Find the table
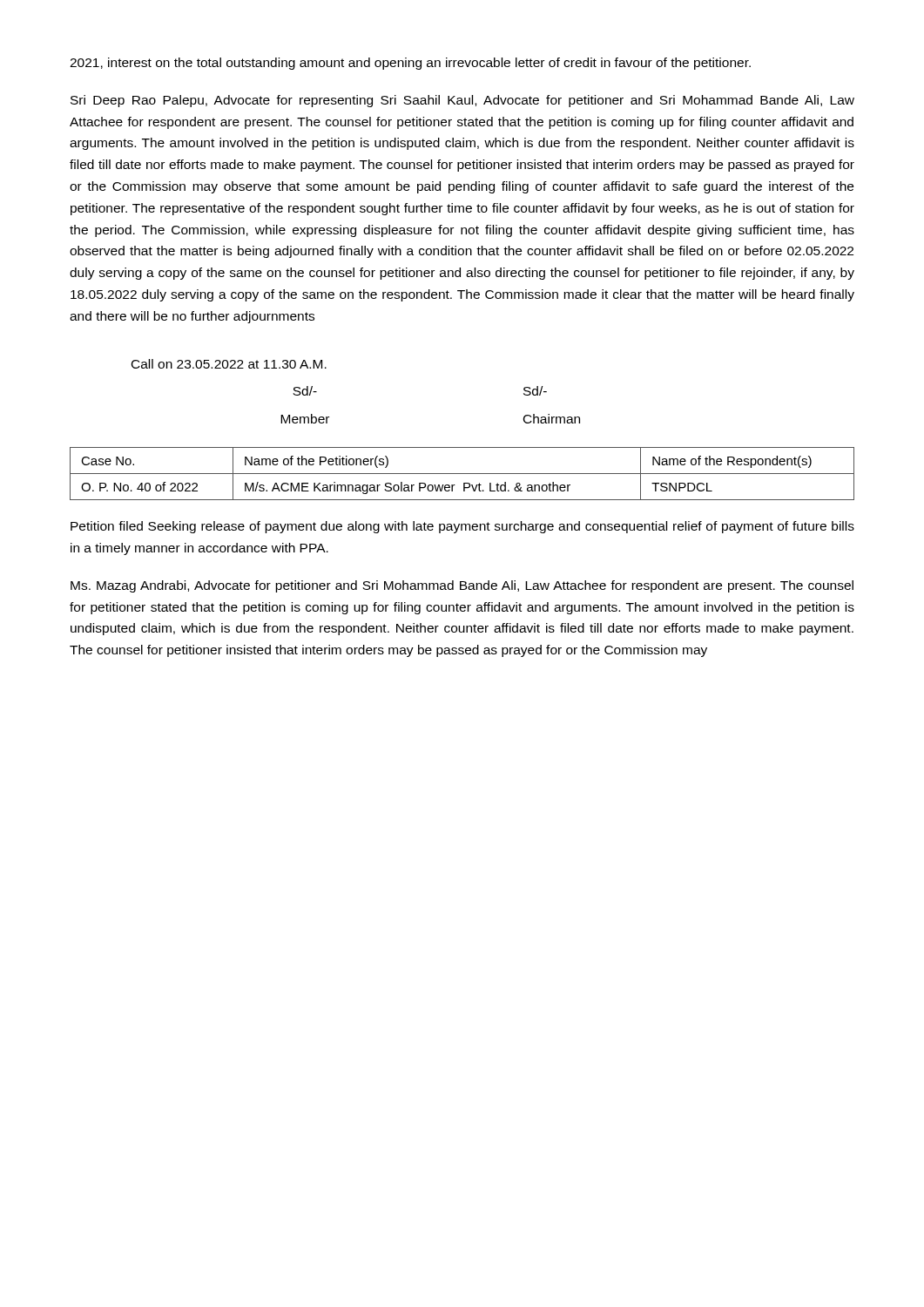Screen dimensions: 1307x924 (462, 474)
